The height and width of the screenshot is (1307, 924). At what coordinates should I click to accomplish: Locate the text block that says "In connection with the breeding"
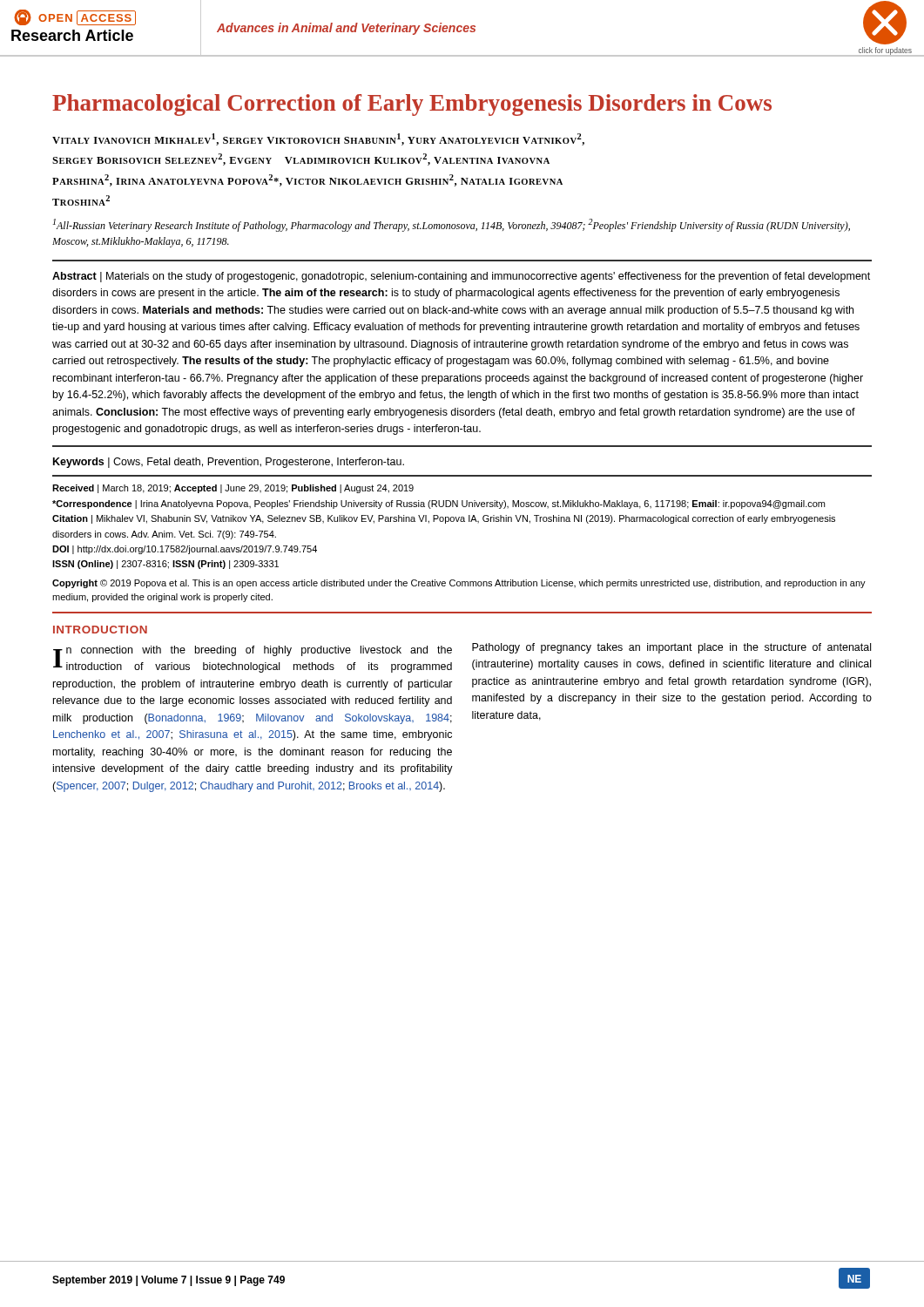point(252,717)
